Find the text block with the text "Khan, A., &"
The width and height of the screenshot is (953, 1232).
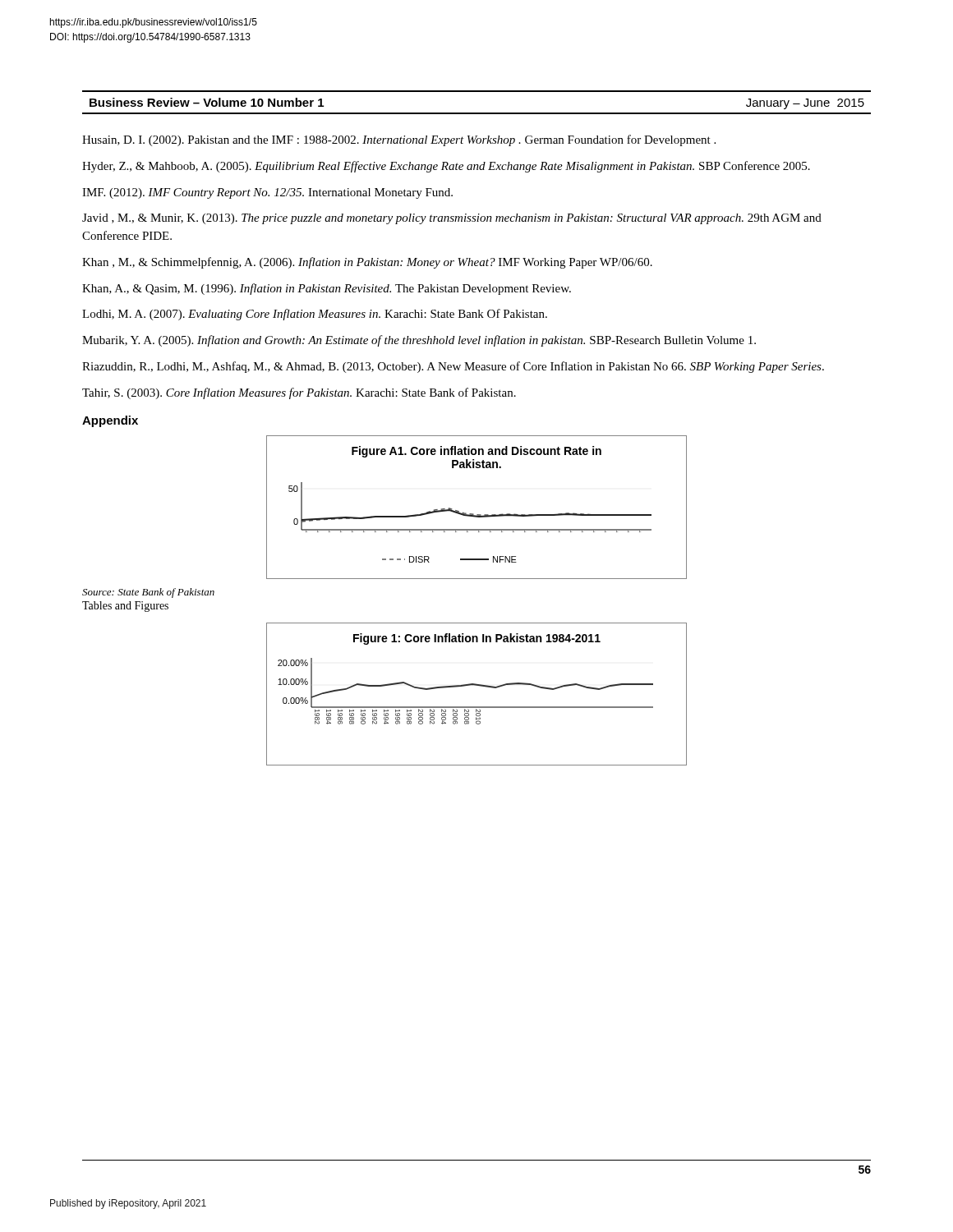click(x=327, y=288)
